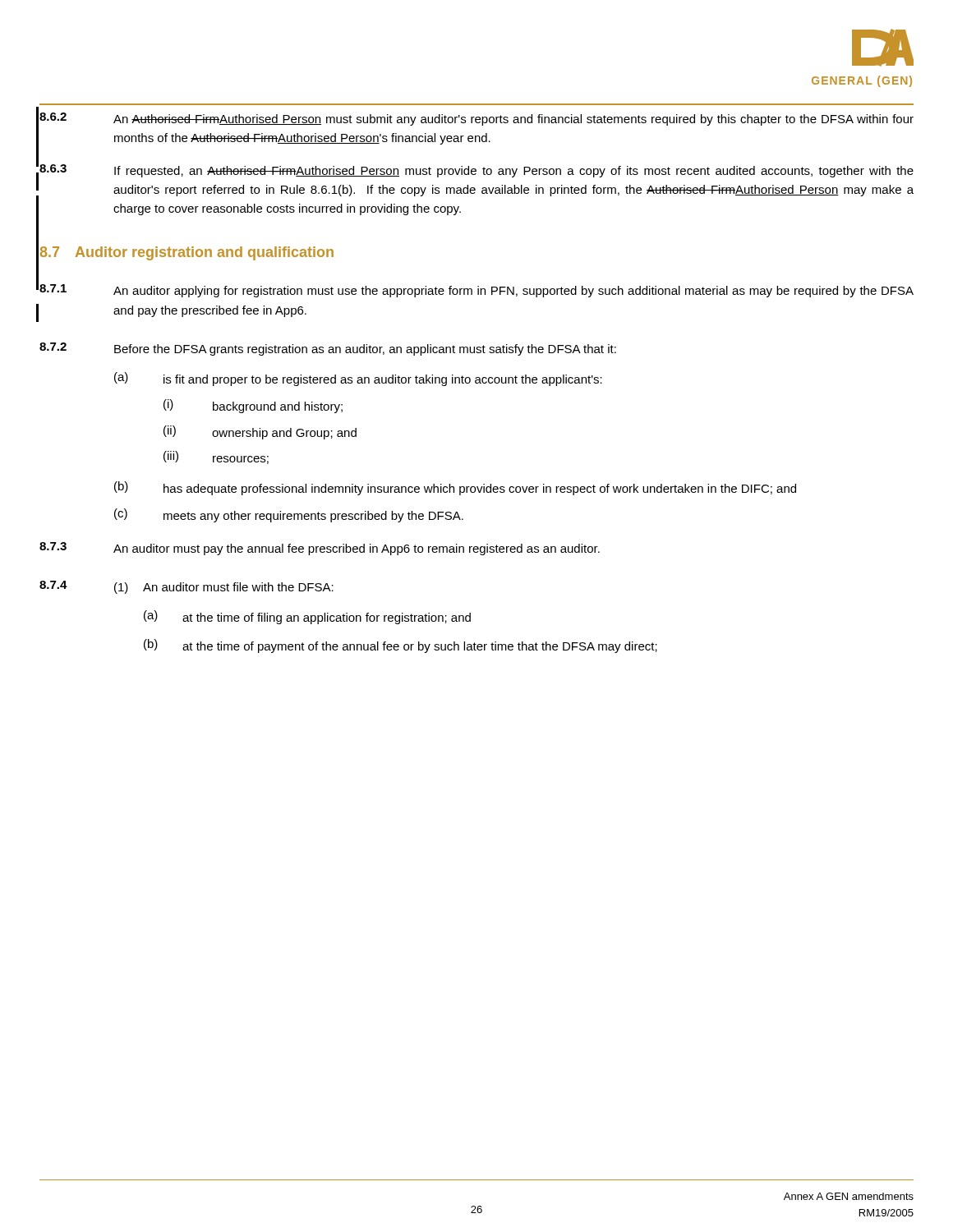The height and width of the screenshot is (1232, 953).
Task: Navigate to the text starting "7.1 An auditor applying for registration must use"
Action: click(x=476, y=300)
